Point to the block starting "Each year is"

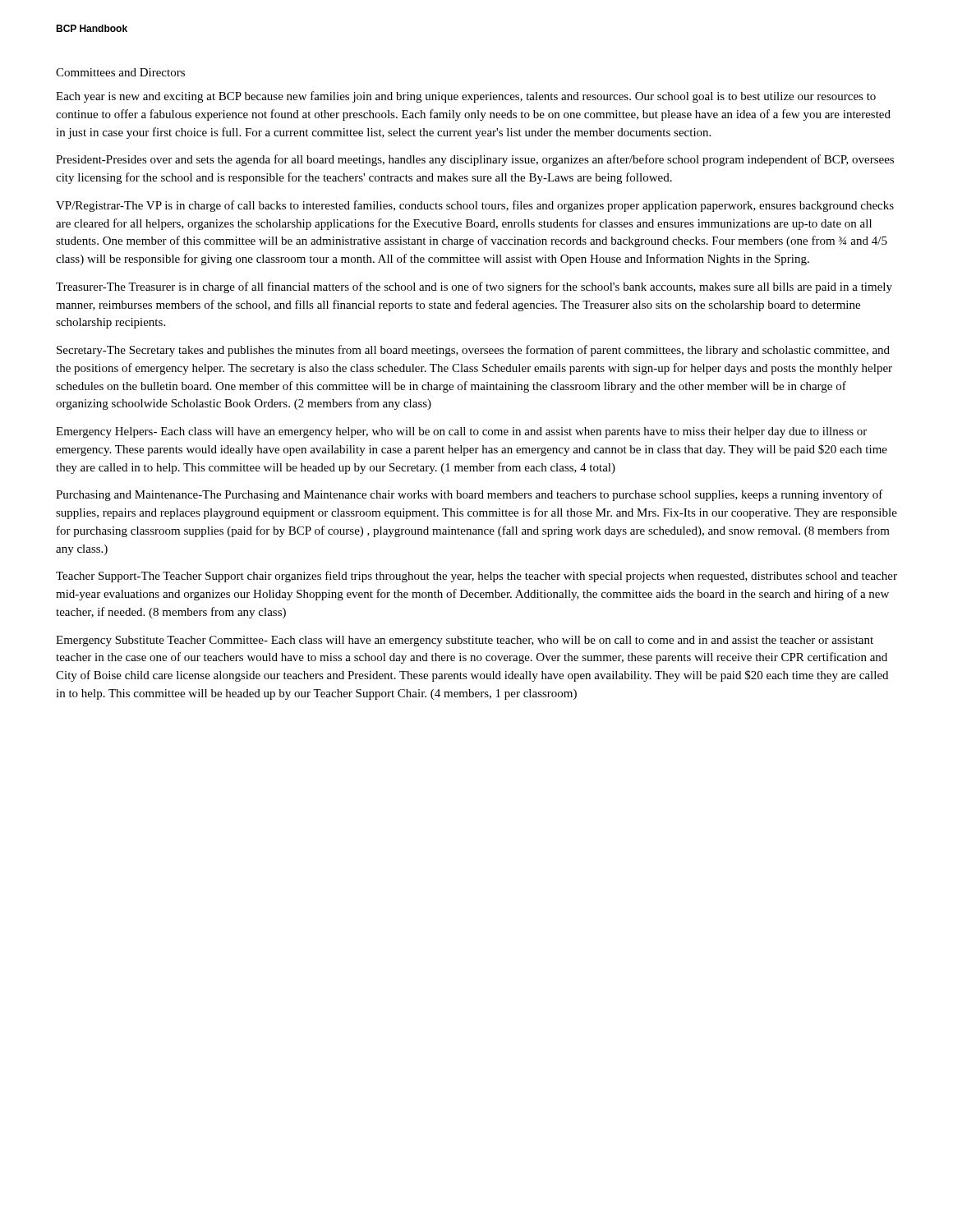pos(473,114)
